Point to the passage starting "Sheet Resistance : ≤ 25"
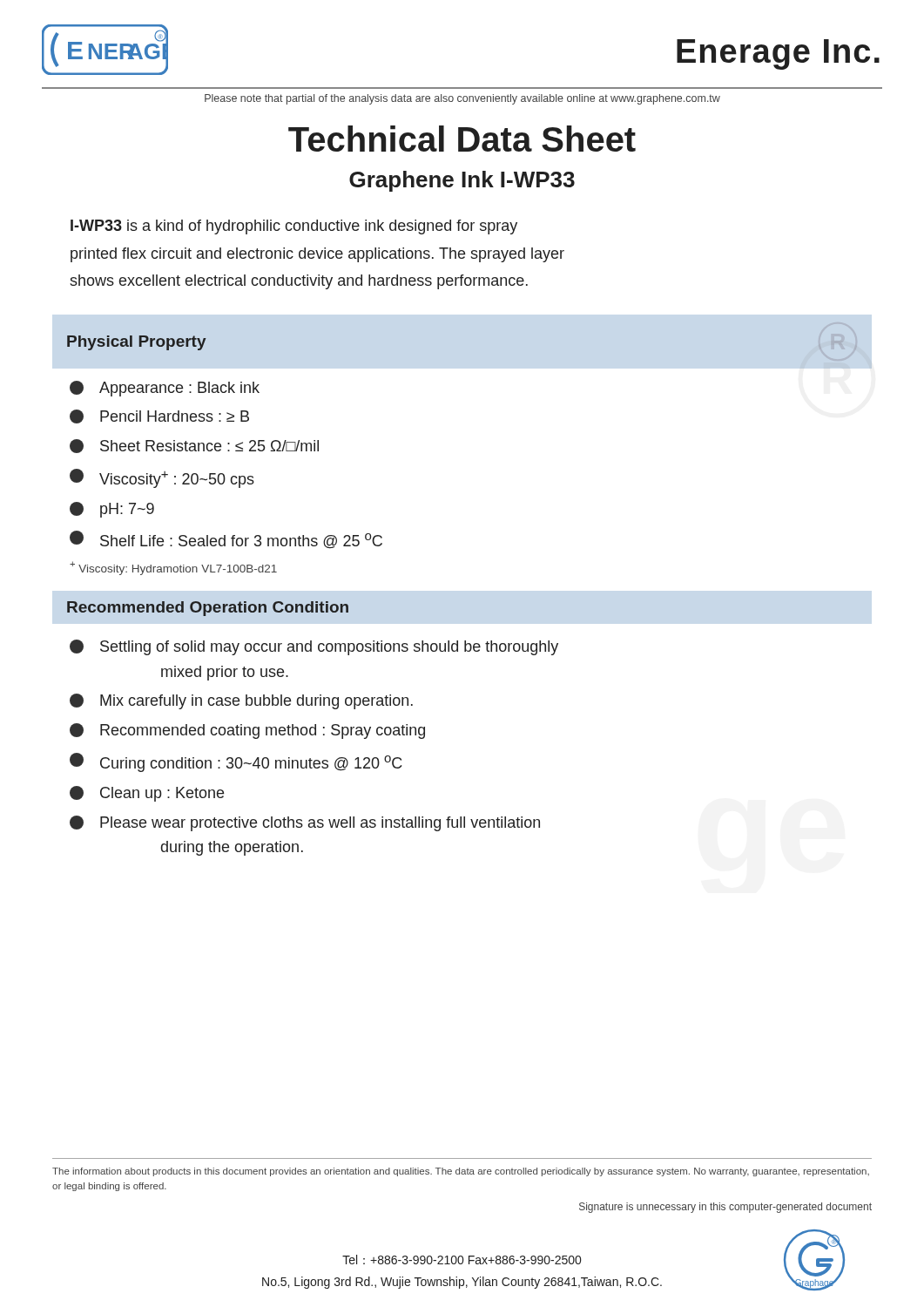This screenshot has height=1307, width=924. click(195, 447)
